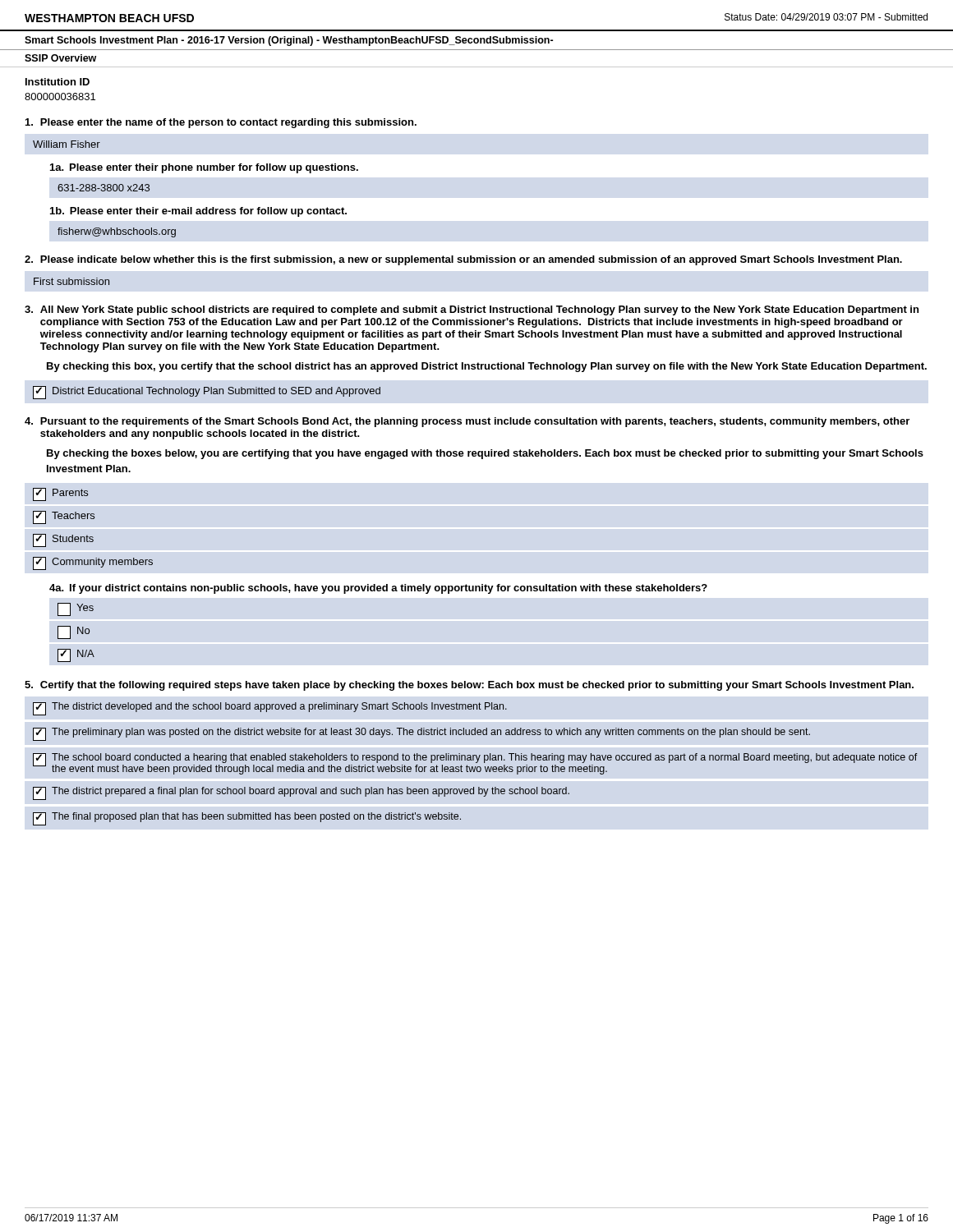The image size is (953, 1232).
Task: Find the list item that says "Please enter the"
Action: [x=221, y=123]
